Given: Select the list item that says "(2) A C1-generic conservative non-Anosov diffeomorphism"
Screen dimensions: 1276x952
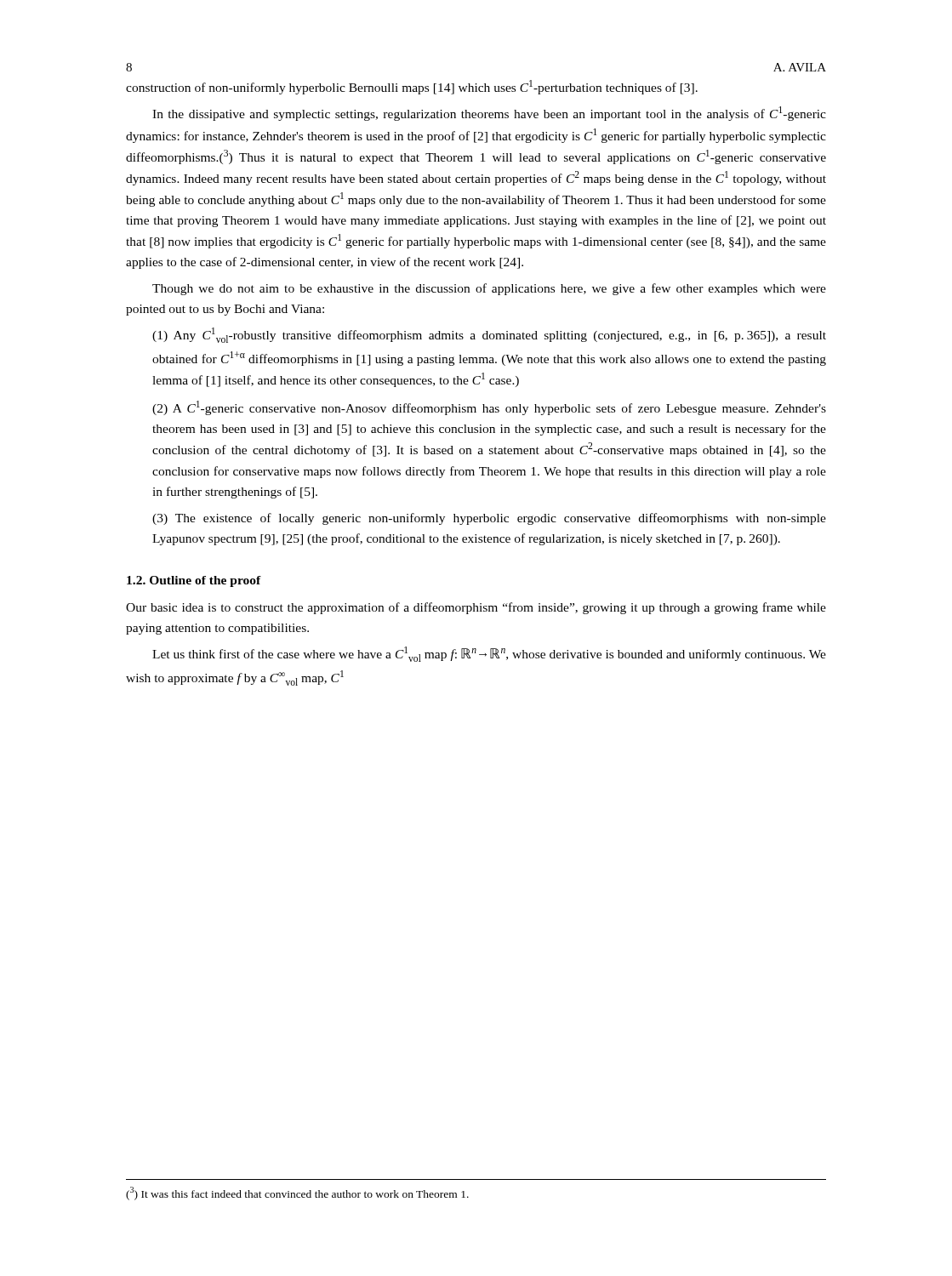Looking at the screenshot, I should coord(489,450).
